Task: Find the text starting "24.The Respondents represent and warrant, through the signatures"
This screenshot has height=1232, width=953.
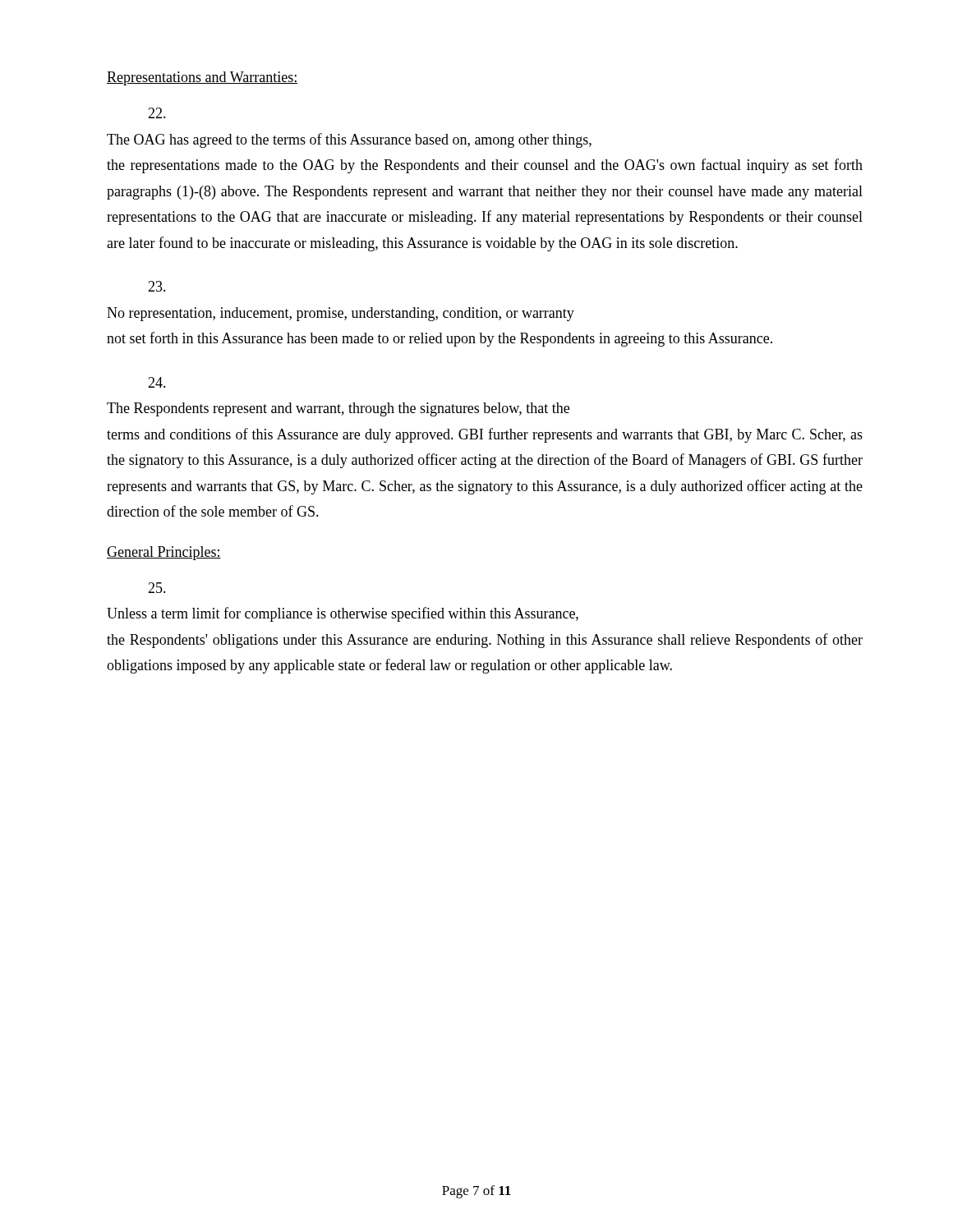Action: (x=485, y=448)
